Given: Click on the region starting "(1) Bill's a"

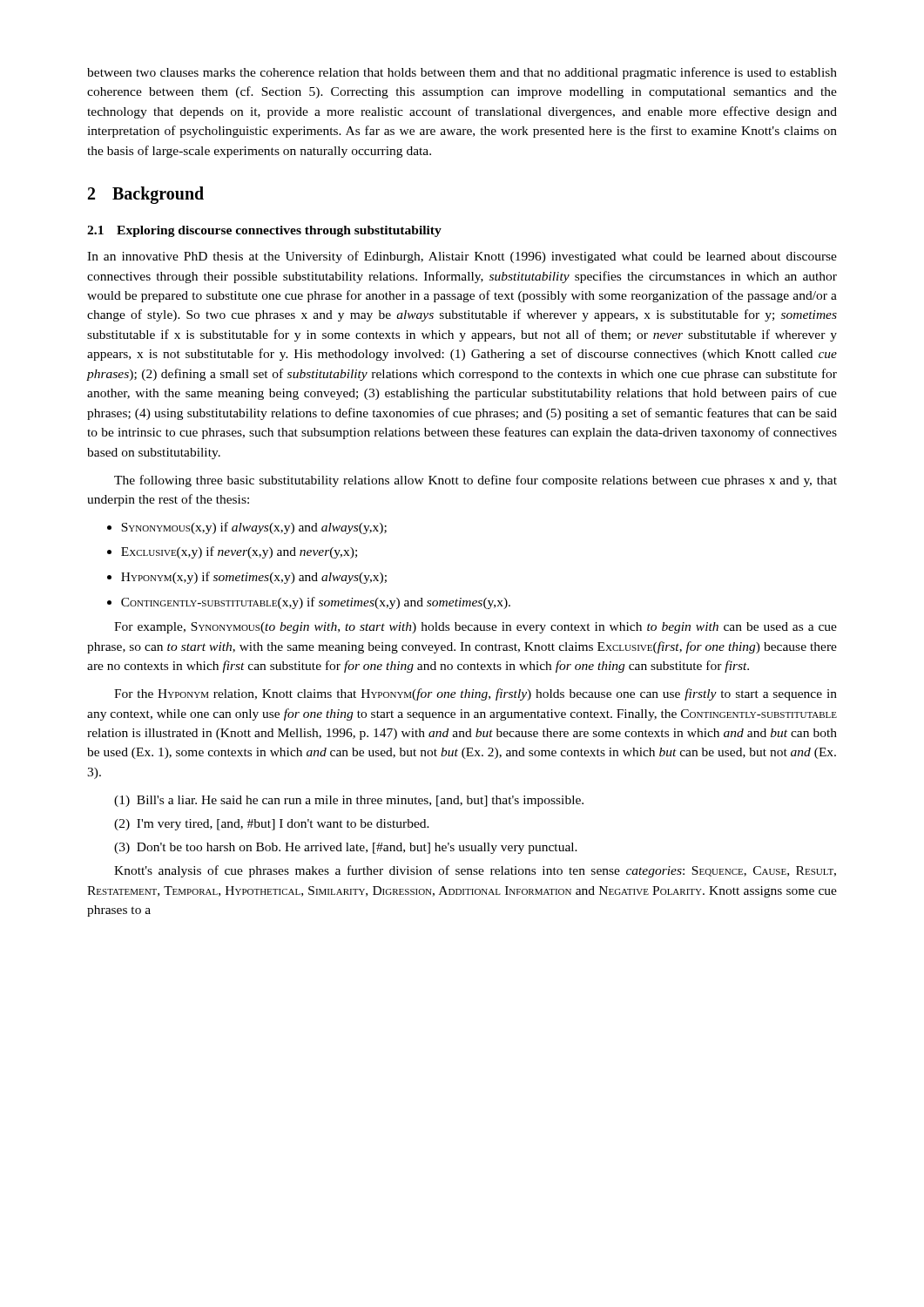Looking at the screenshot, I should coord(475,800).
